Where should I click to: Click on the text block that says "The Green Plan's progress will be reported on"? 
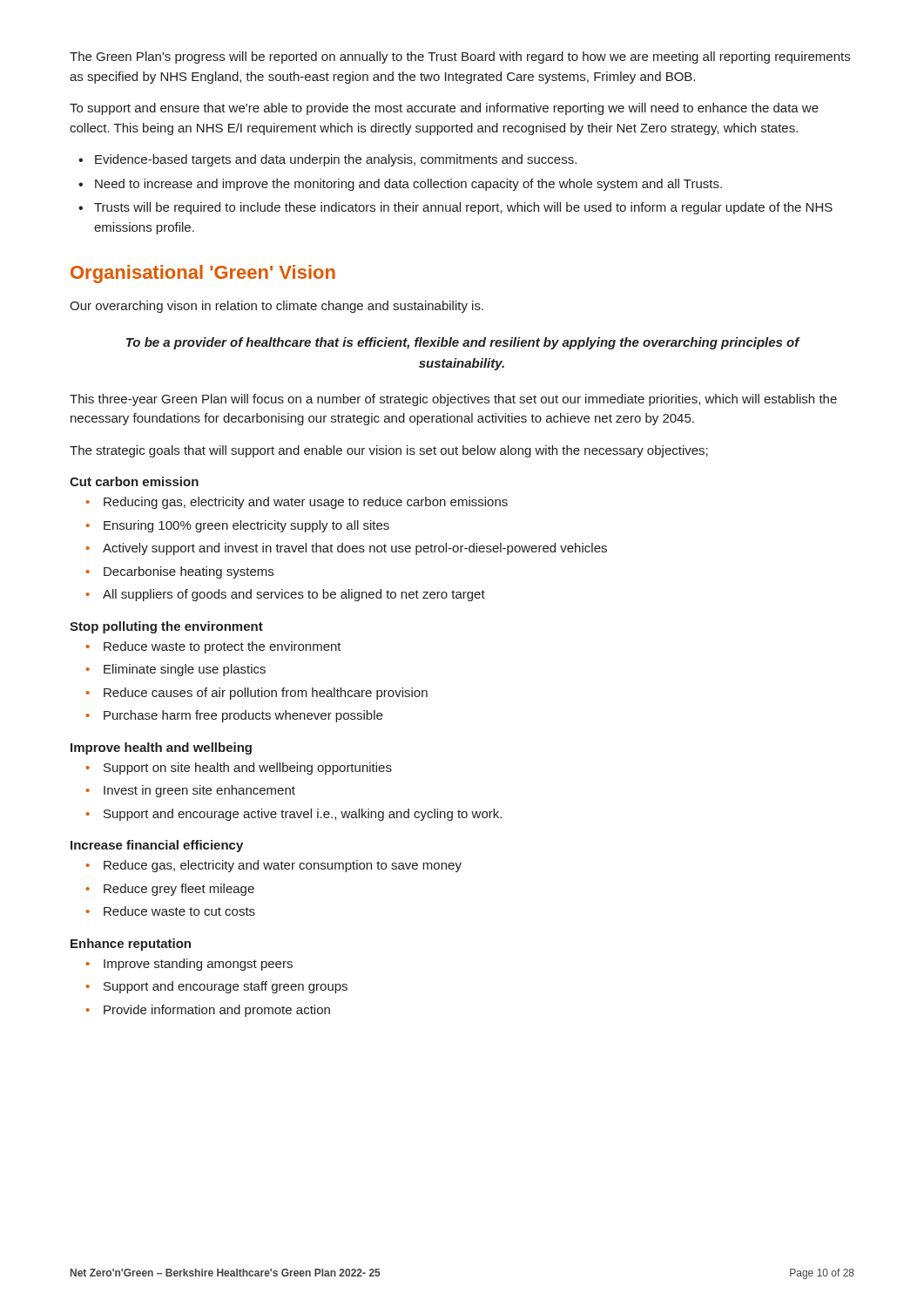point(460,66)
